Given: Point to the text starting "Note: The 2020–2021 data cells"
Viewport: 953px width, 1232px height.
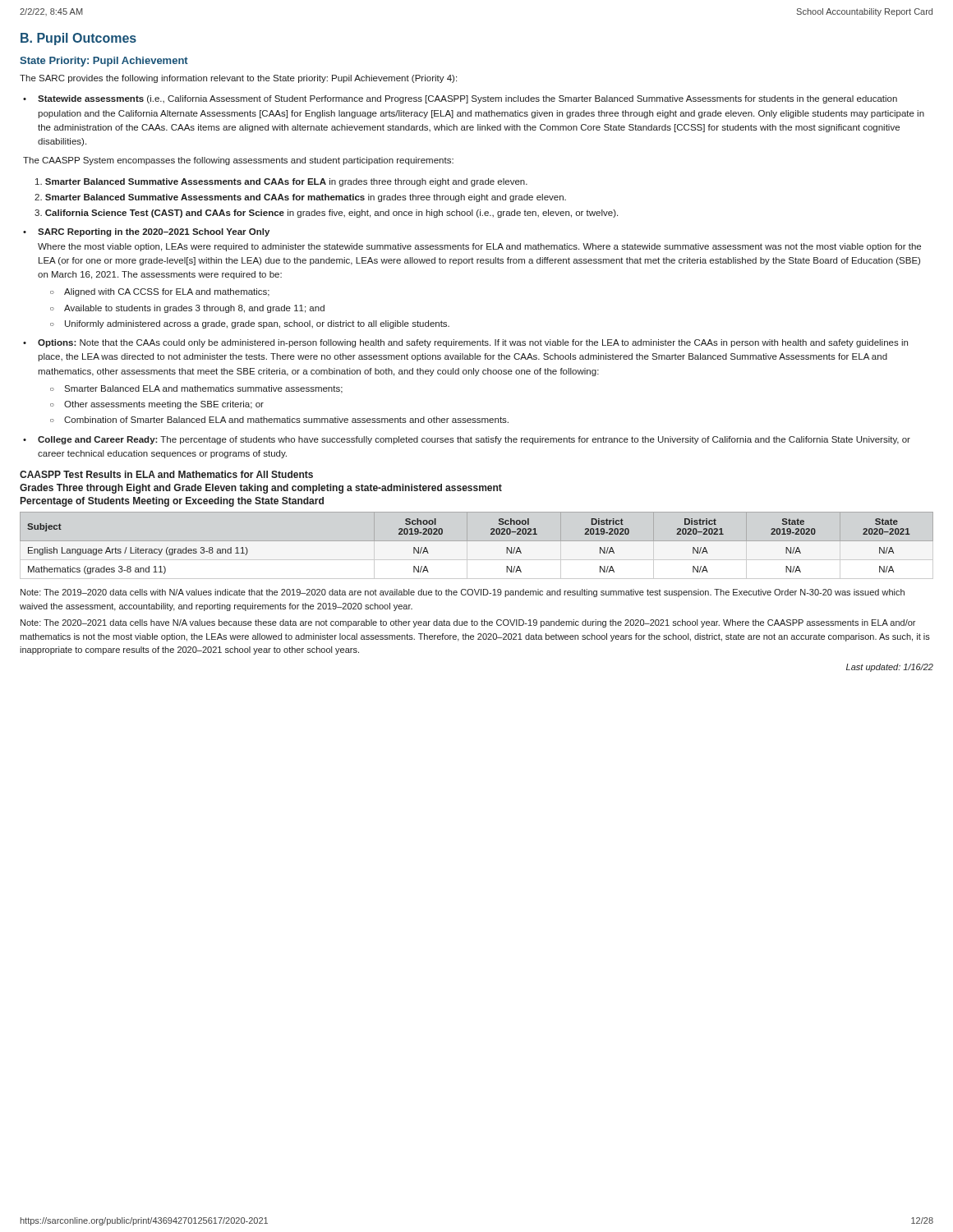Looking at the screenshot, I should [475, 636].
